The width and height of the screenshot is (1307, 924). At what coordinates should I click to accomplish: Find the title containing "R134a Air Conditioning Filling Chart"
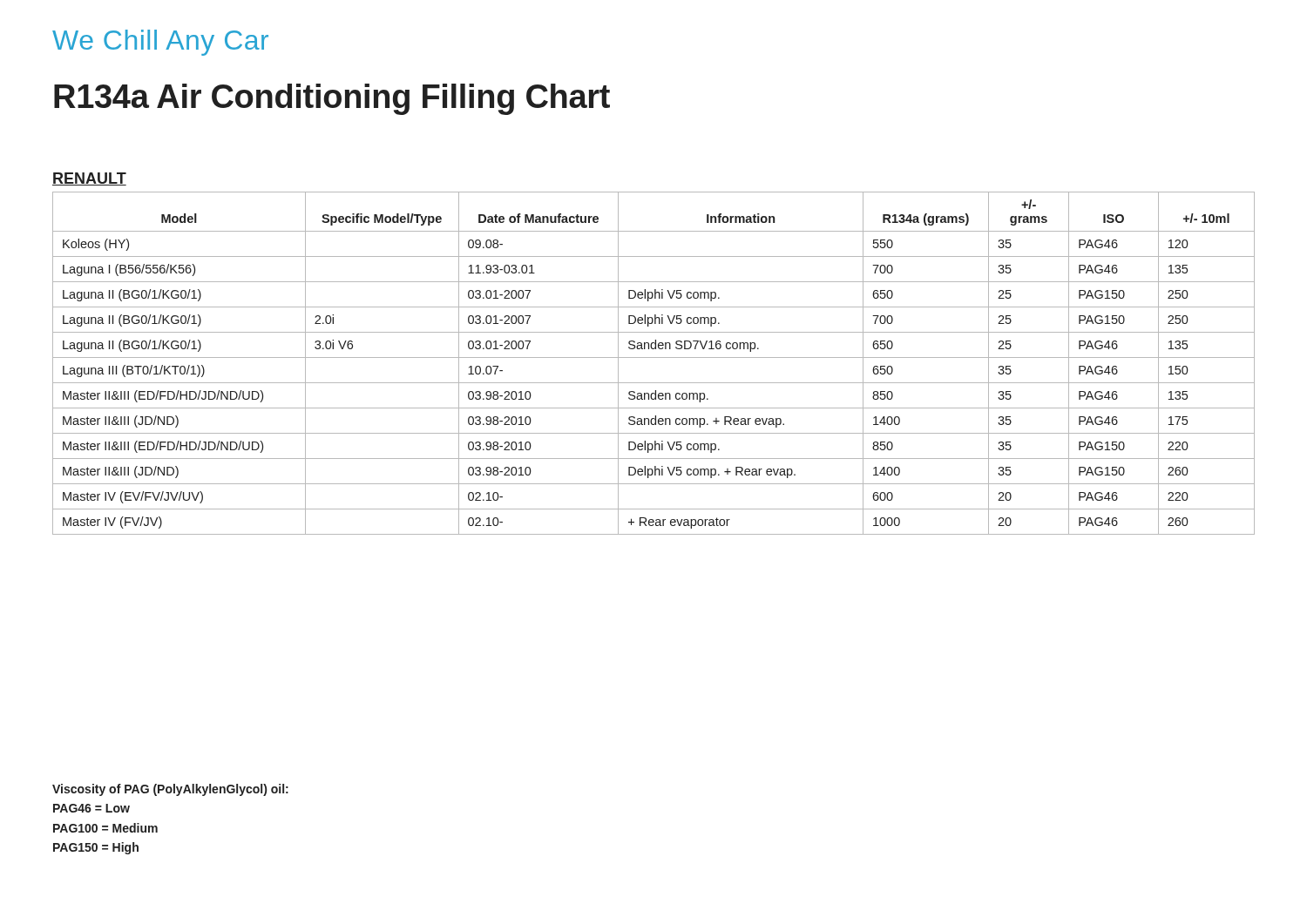pyautogui.click(x=331, y=97)
